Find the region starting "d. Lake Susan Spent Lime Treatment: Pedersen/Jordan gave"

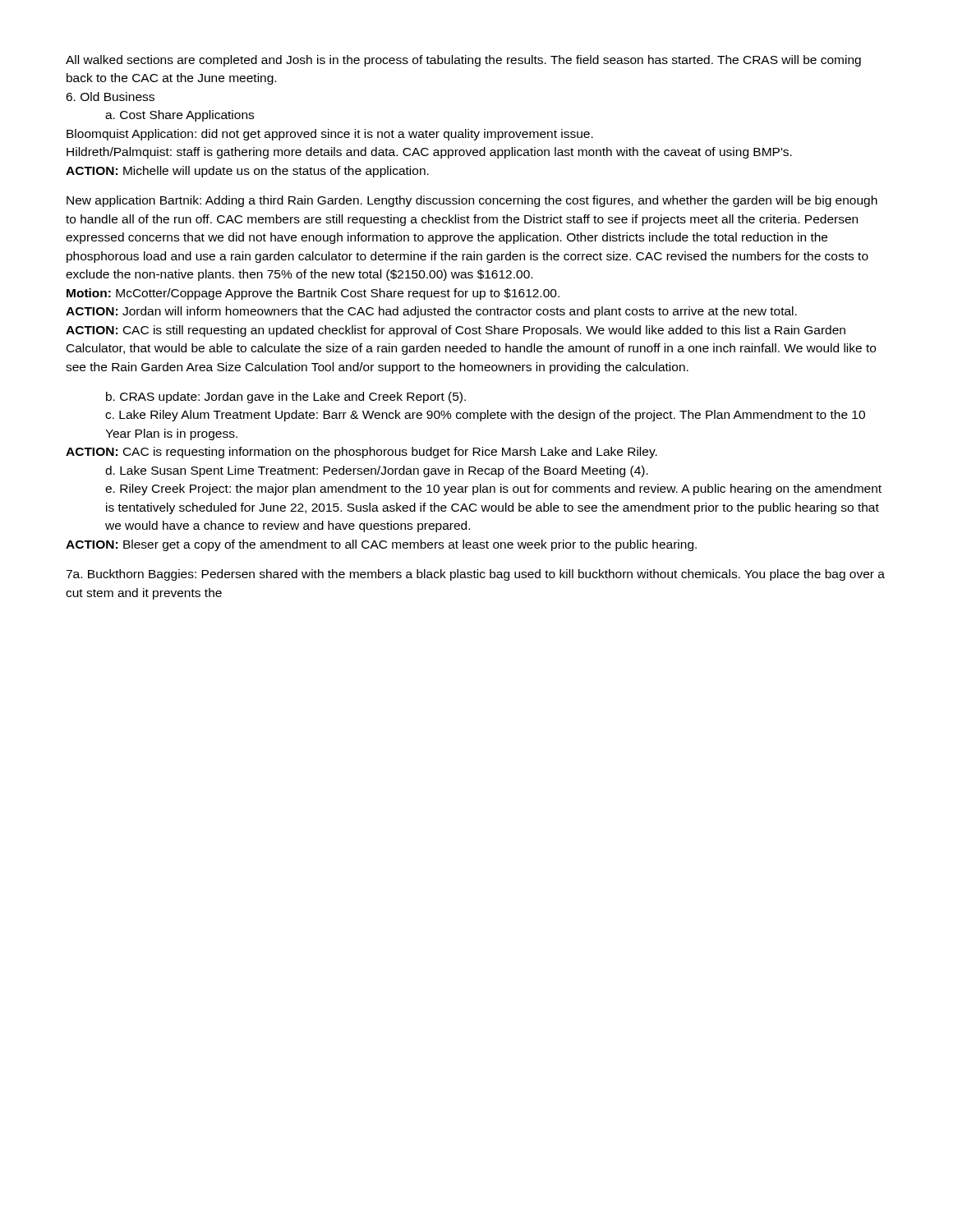coord(496,471)
